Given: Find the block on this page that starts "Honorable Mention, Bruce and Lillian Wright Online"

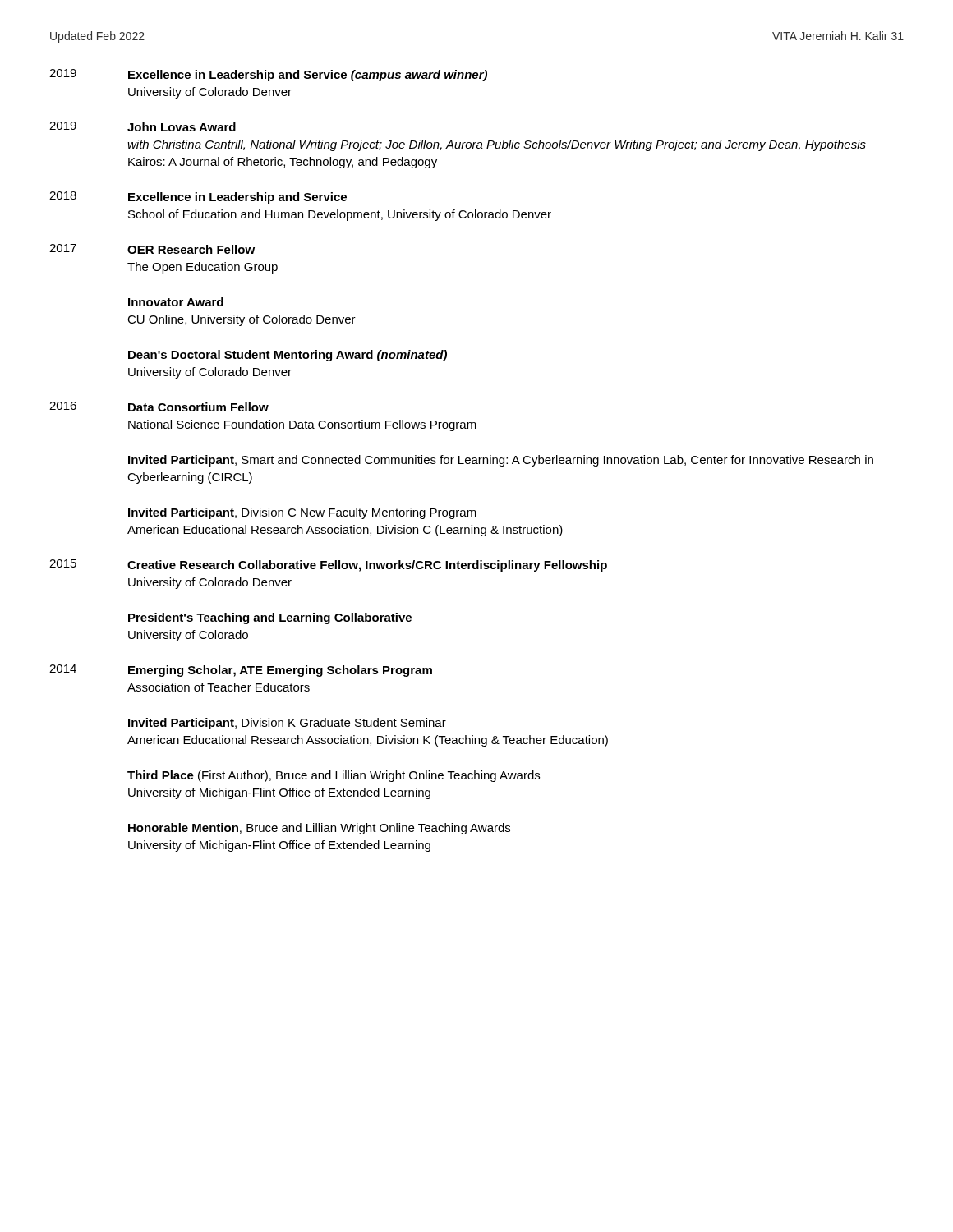Looking at the screenshot, I should (516, 836).
